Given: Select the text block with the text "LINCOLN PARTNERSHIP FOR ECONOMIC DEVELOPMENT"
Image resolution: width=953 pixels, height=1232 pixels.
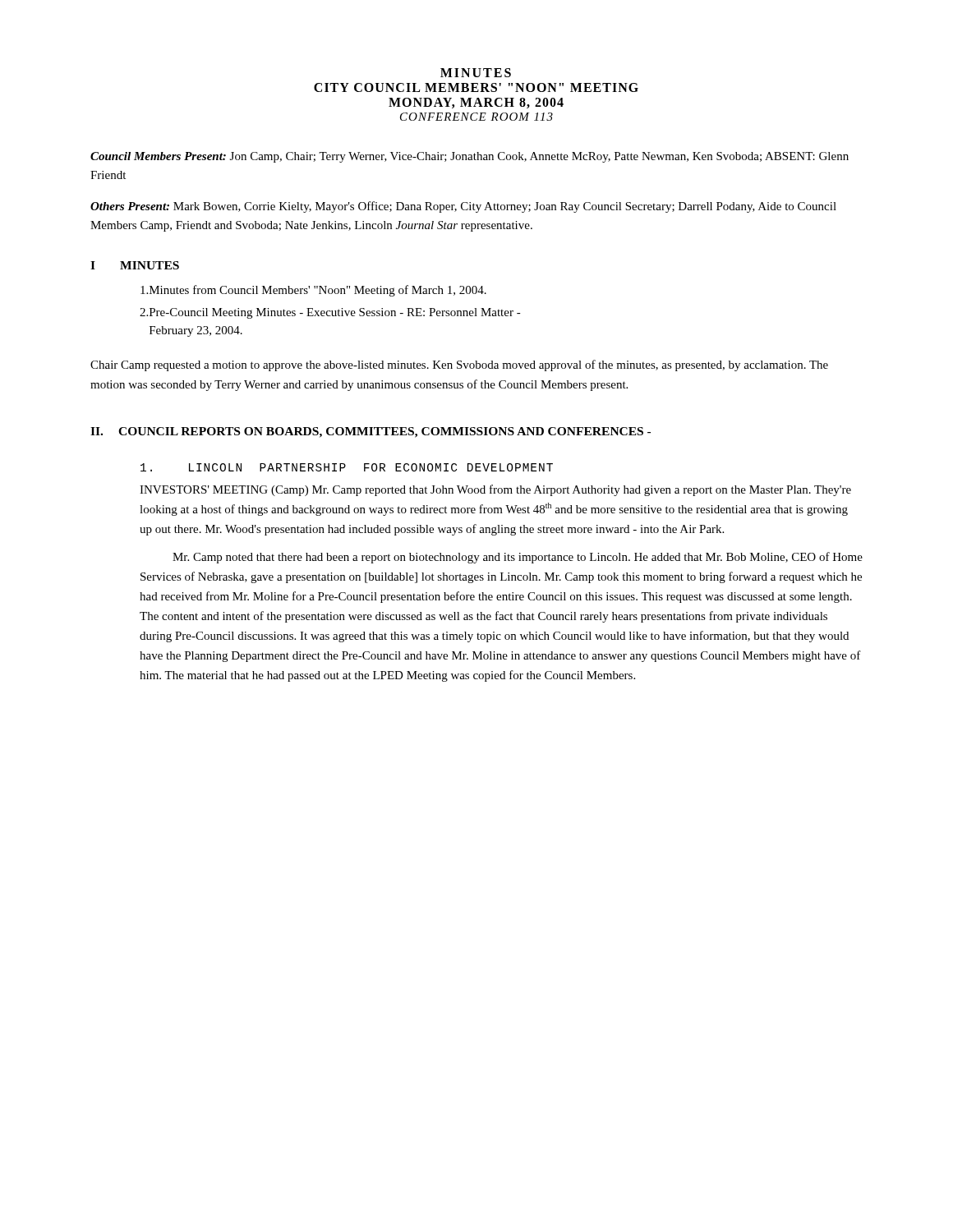Looking at the screenshot, I should point(501,573).
